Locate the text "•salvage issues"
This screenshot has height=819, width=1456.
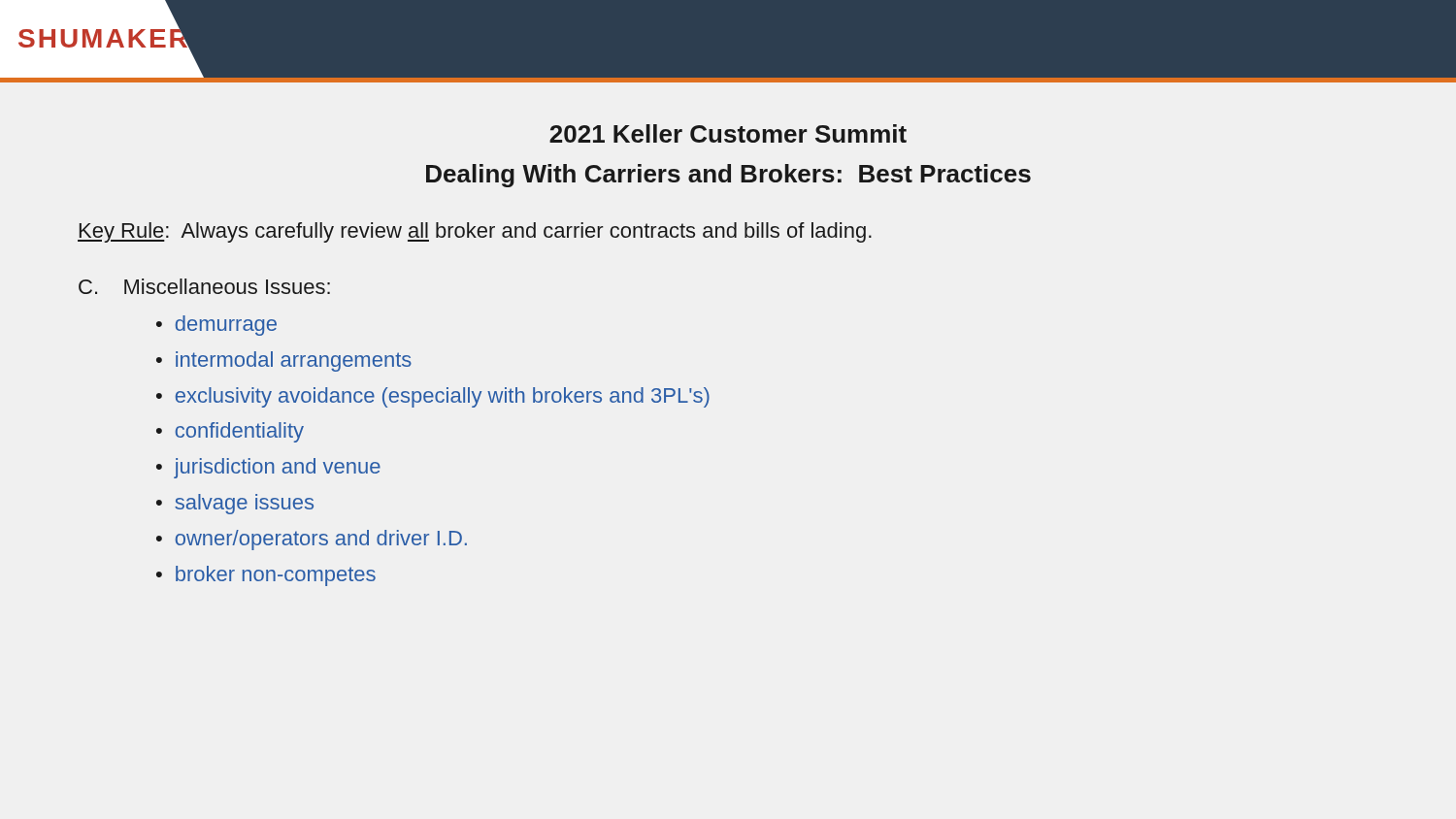235,503
